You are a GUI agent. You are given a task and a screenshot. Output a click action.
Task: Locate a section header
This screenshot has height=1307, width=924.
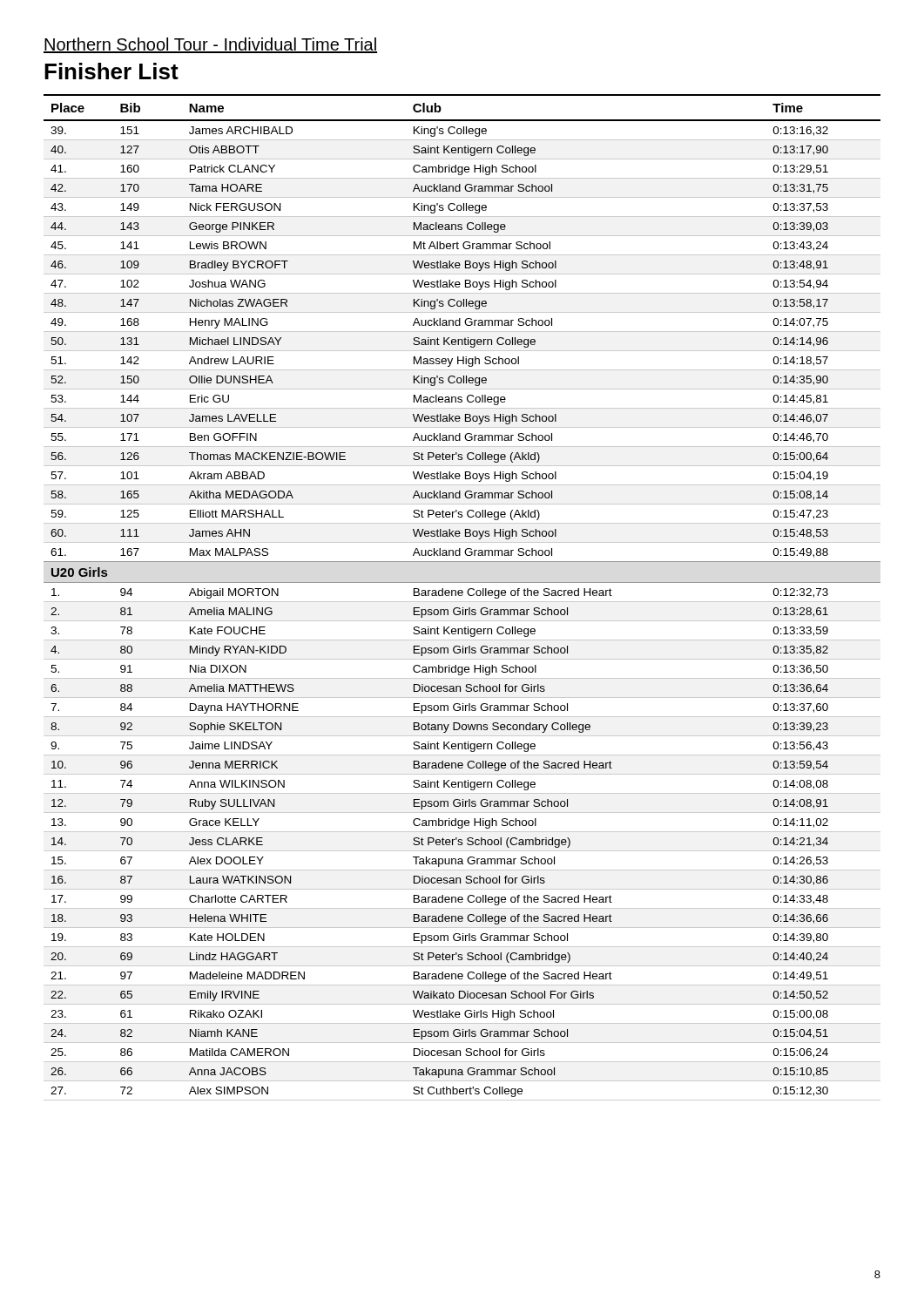tap(111, 71)
